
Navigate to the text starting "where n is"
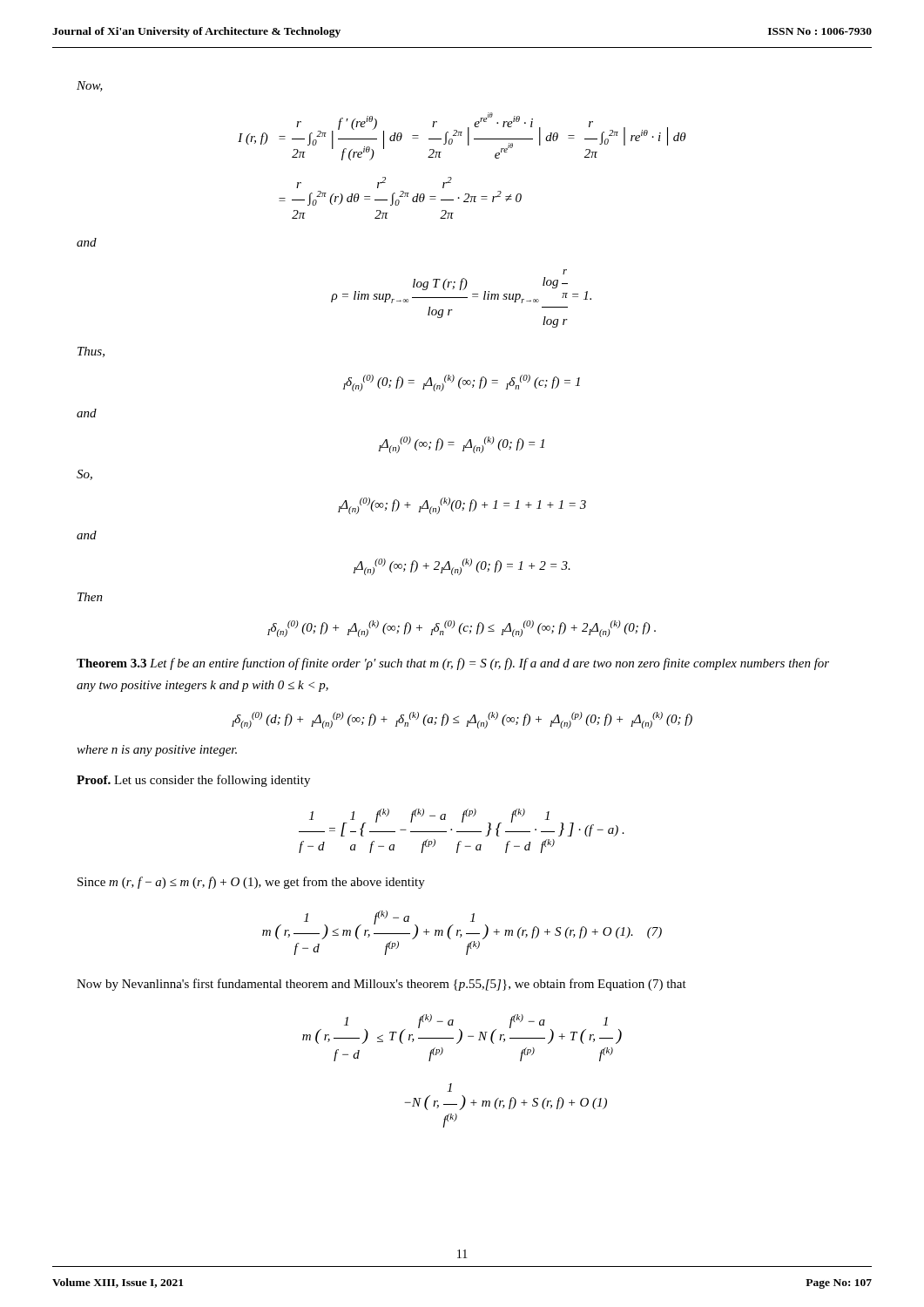(x=157, y=749)
